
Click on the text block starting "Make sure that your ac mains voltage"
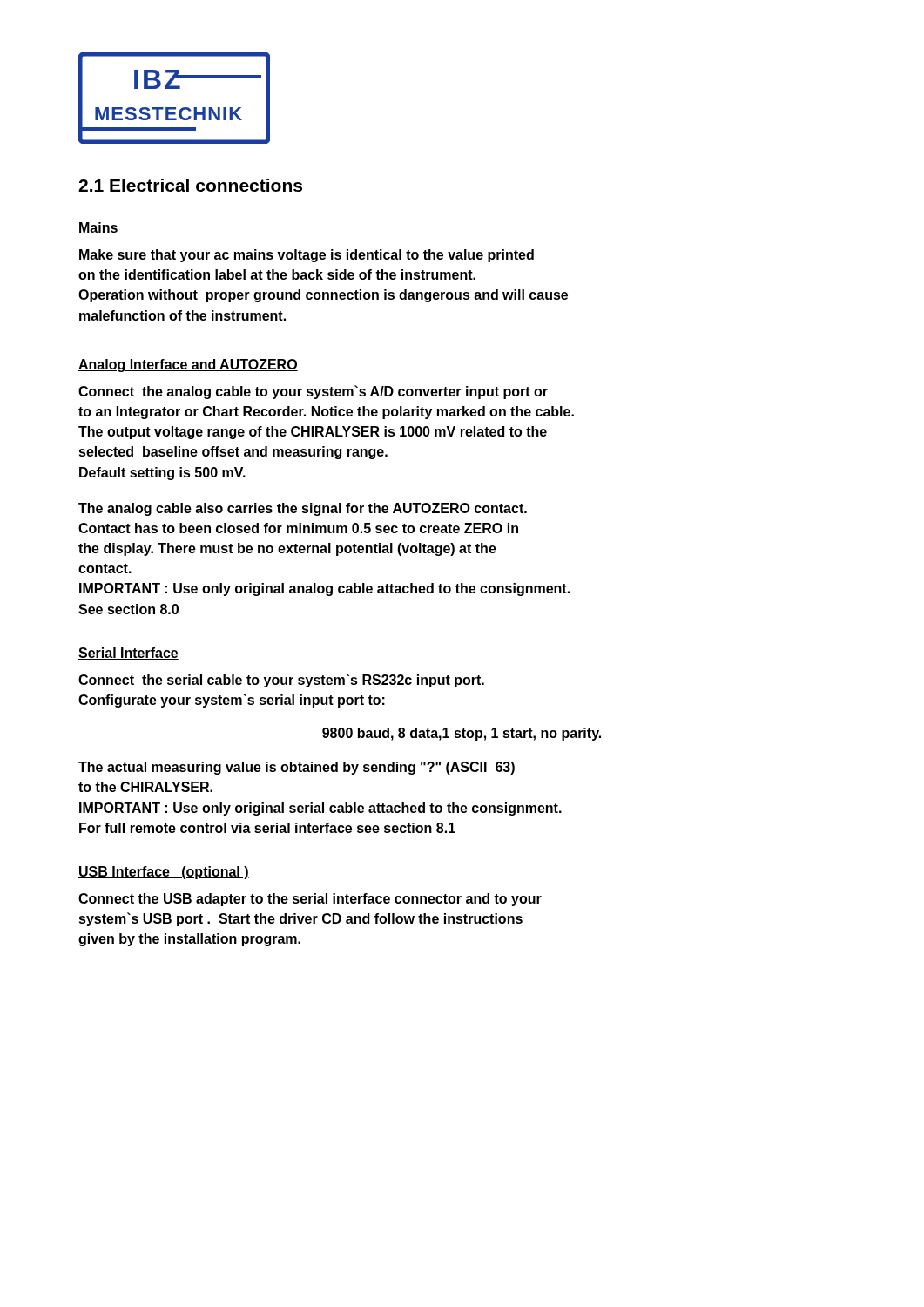pos(323,285)
